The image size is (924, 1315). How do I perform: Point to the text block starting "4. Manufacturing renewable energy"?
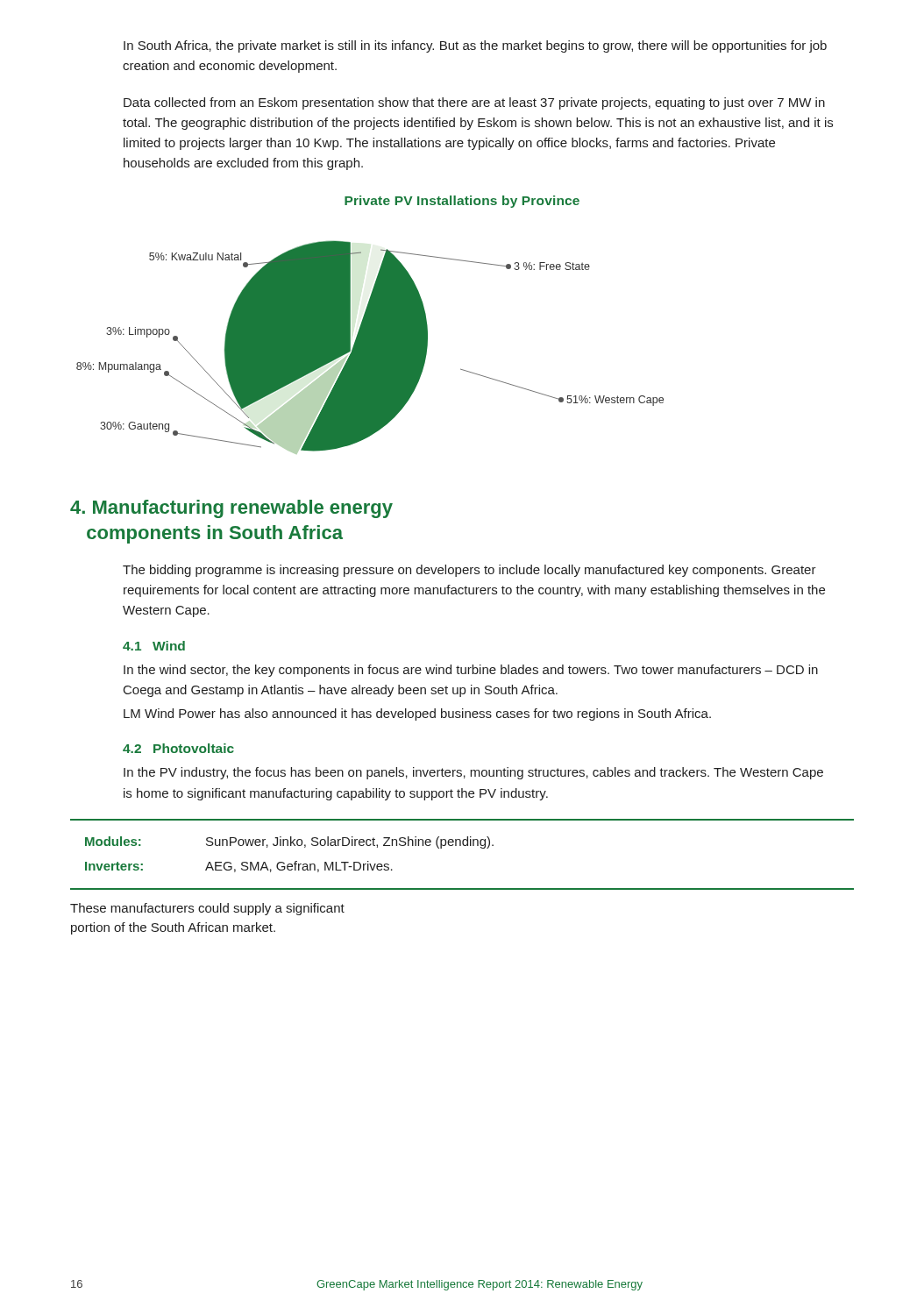[231, 520]
